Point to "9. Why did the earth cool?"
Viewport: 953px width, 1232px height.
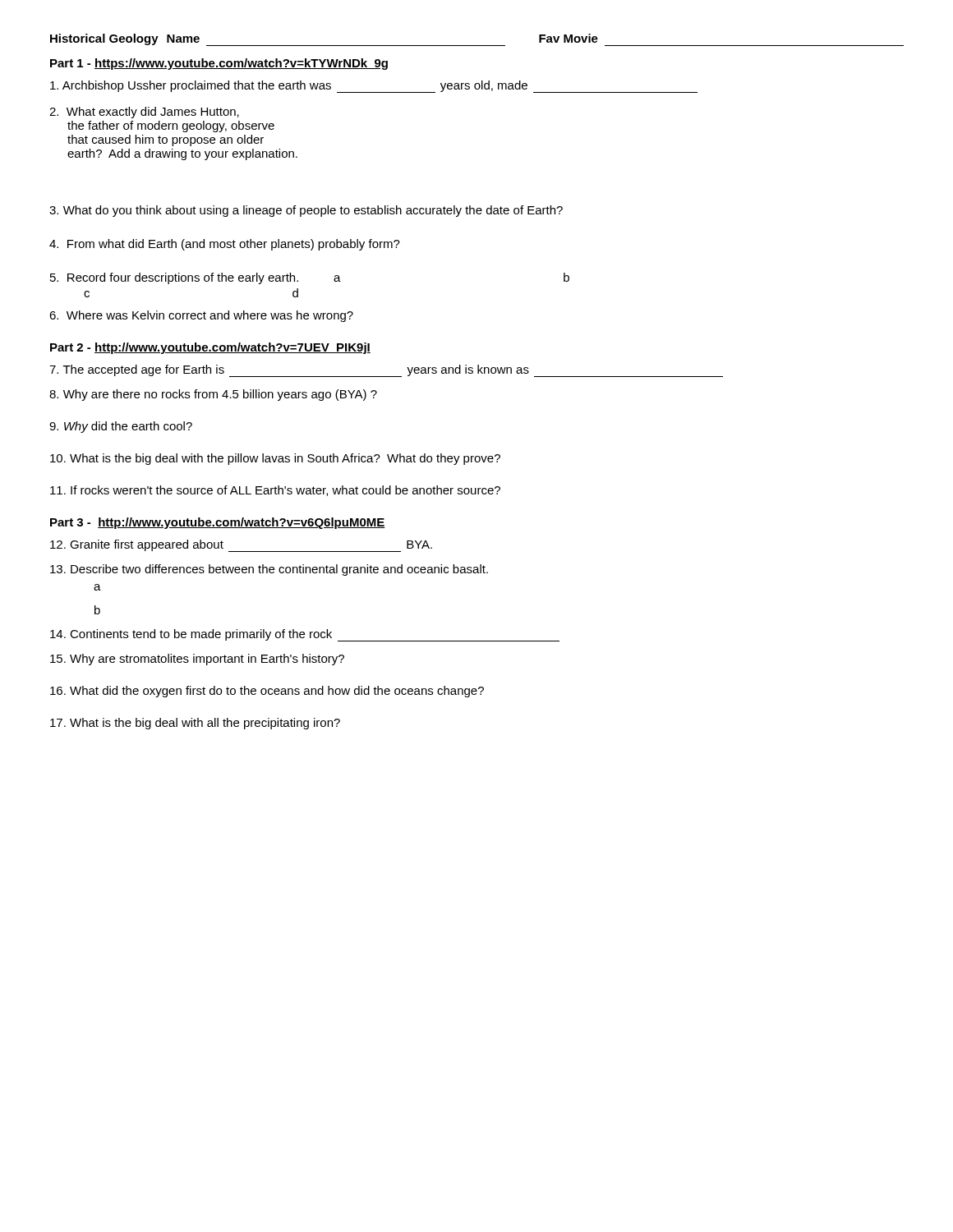(x=121, y=426)
